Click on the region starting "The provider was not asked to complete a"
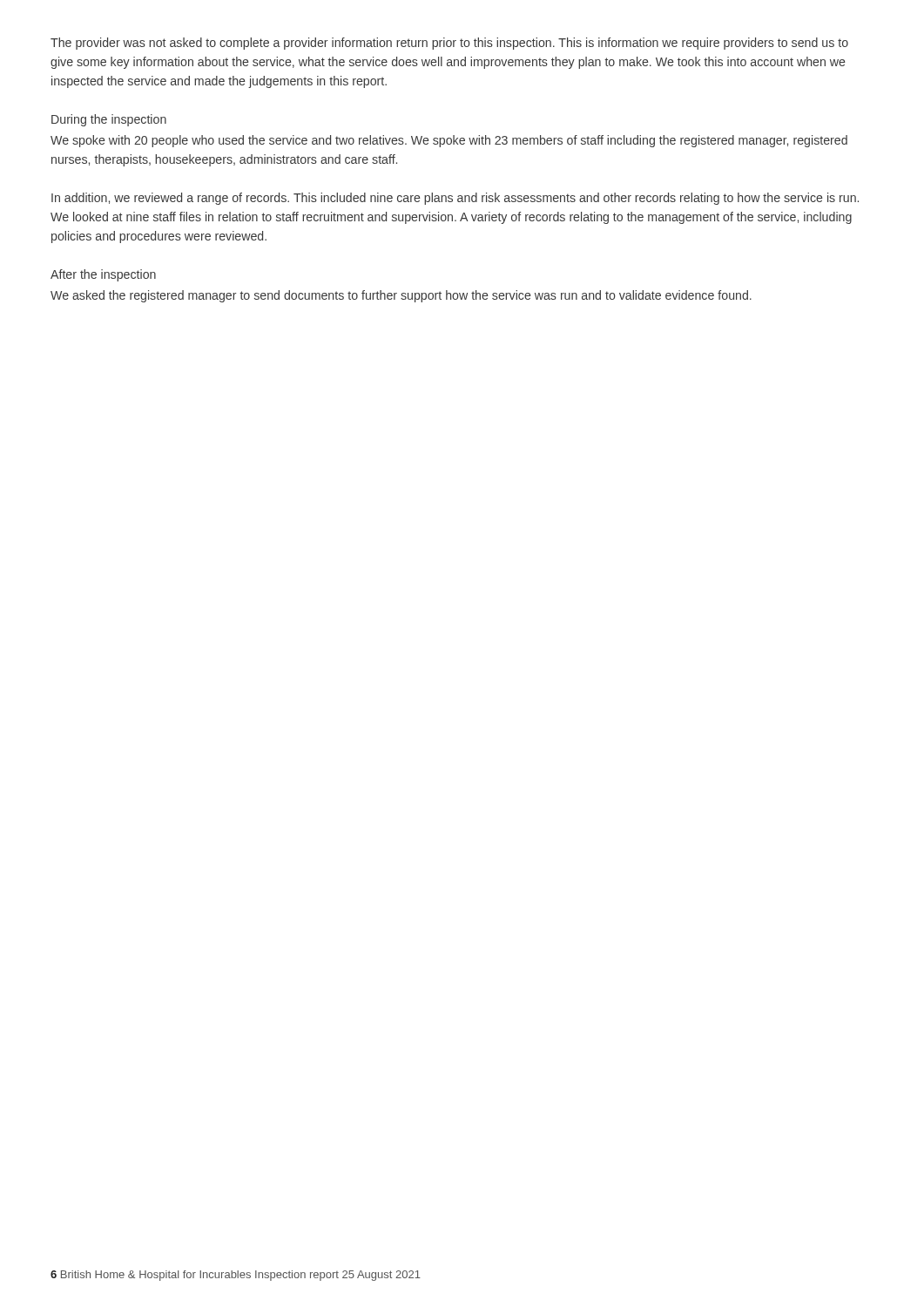Image resolution: width=924 pixels, height=1307 pixels. (x=449, y=62)
